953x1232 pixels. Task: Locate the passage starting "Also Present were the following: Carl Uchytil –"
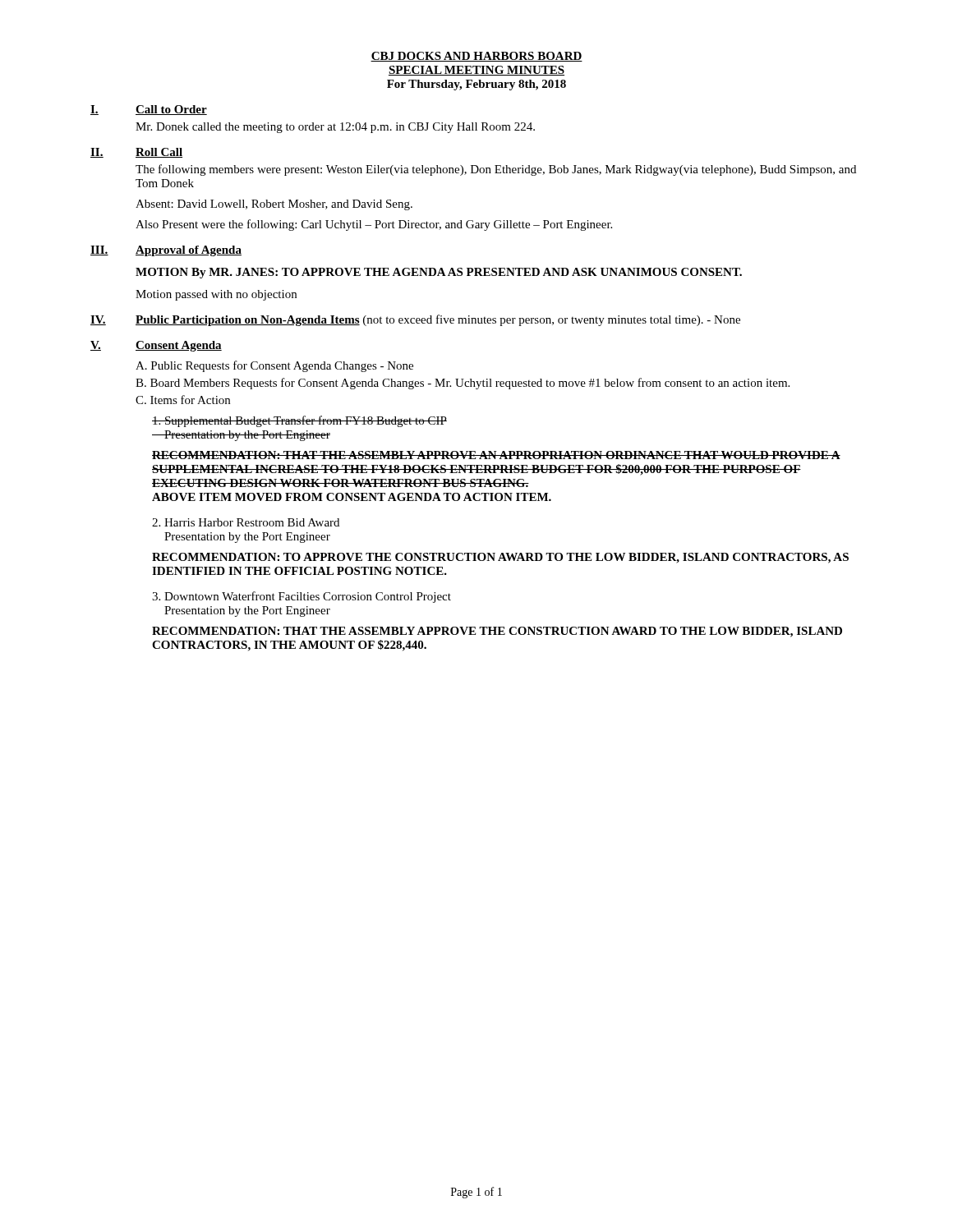(x=374, y=224)
